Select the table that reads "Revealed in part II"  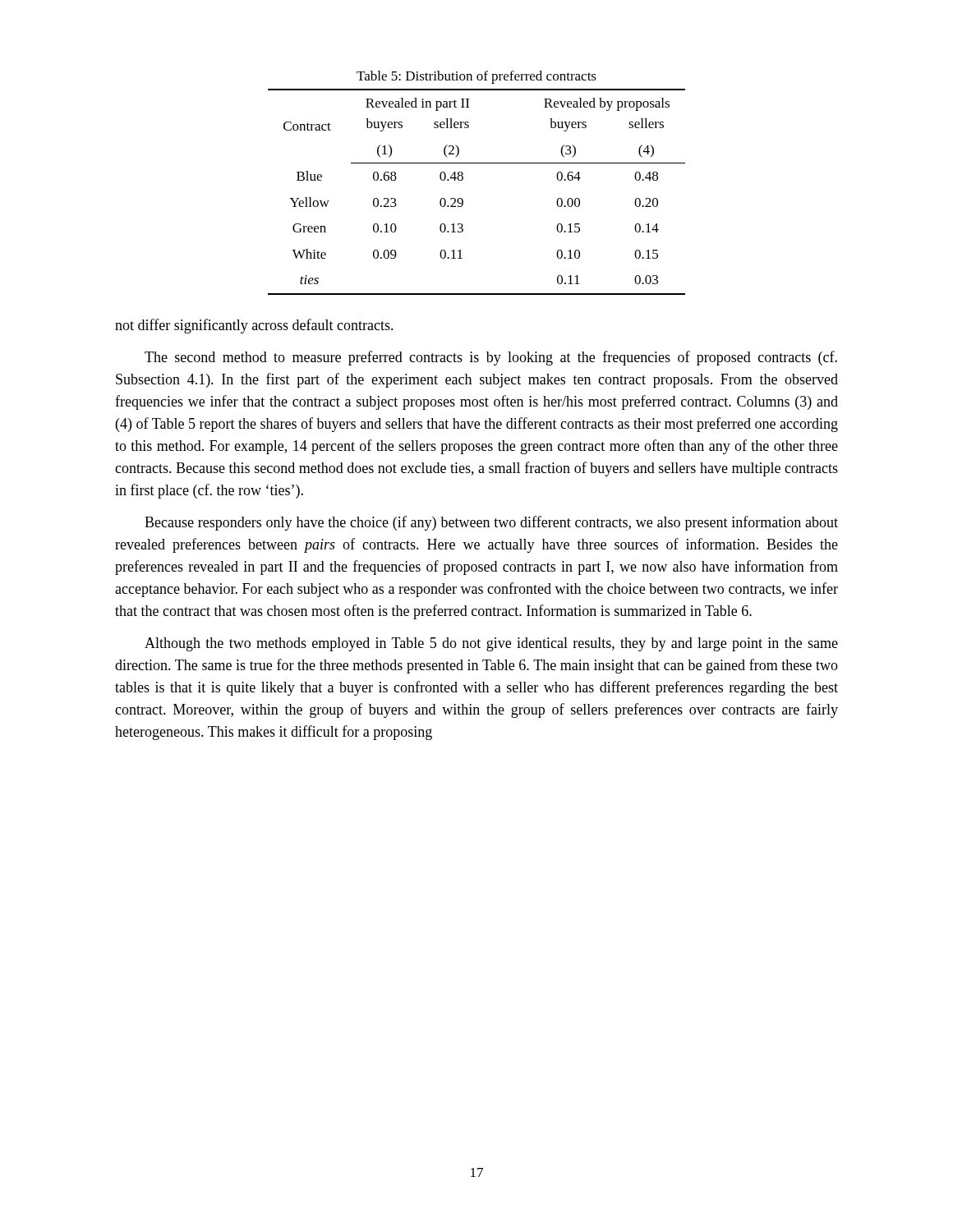476,191
